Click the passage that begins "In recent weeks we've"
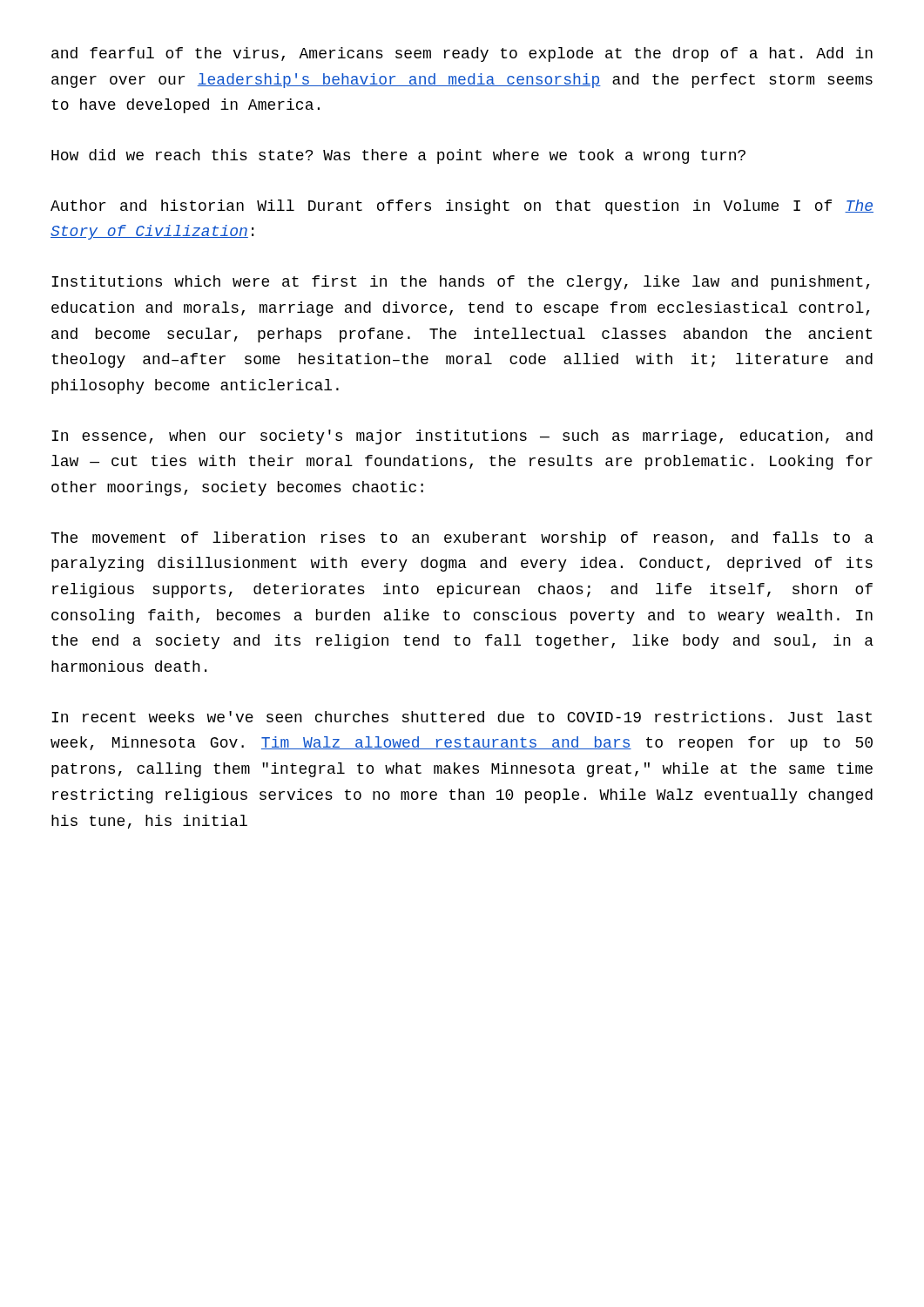The height and width of the screenshot is (1307, 924). [462, 769]
